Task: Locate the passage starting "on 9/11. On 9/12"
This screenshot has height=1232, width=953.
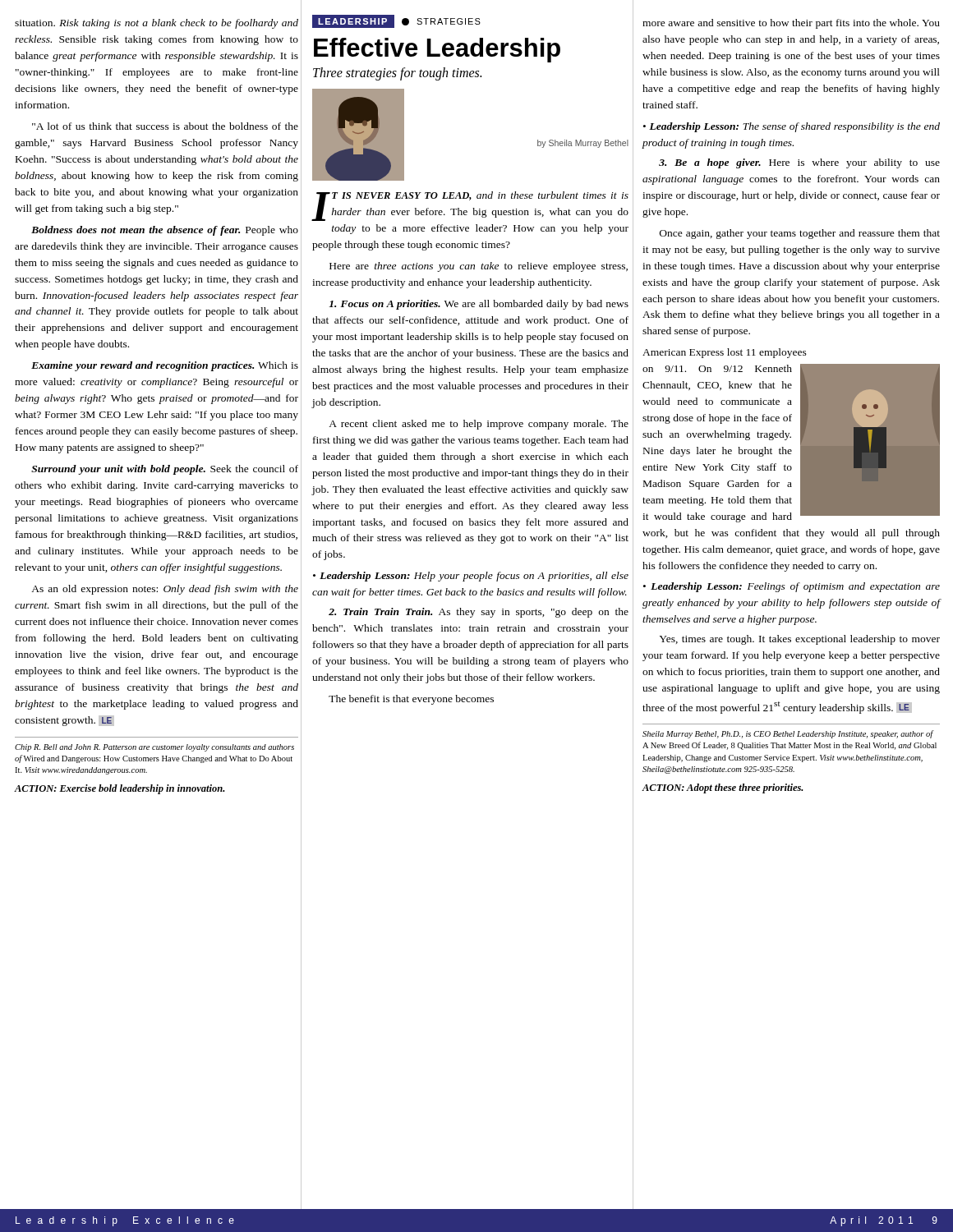Action: [x=791, y=538]
